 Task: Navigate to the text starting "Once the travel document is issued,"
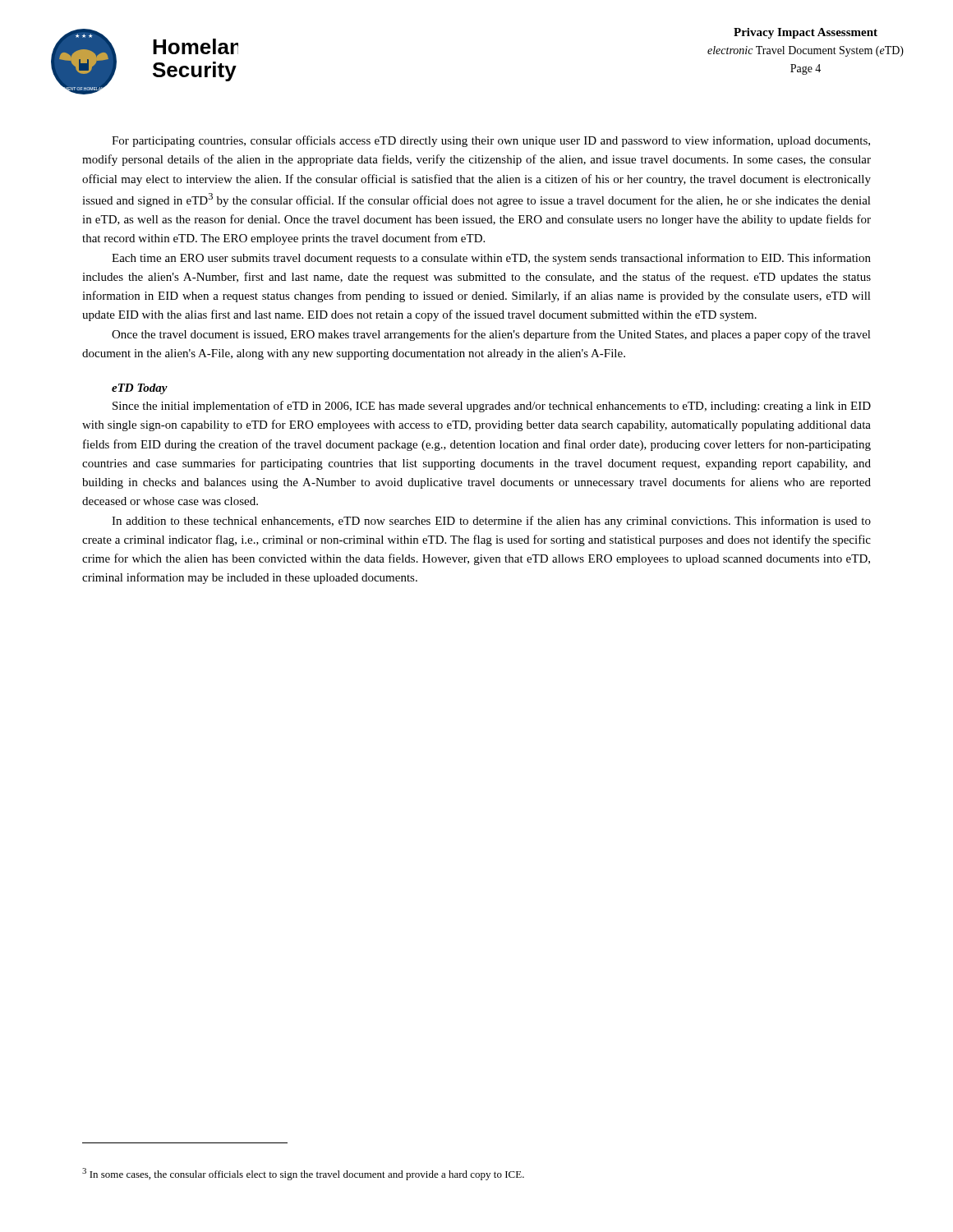476,344
